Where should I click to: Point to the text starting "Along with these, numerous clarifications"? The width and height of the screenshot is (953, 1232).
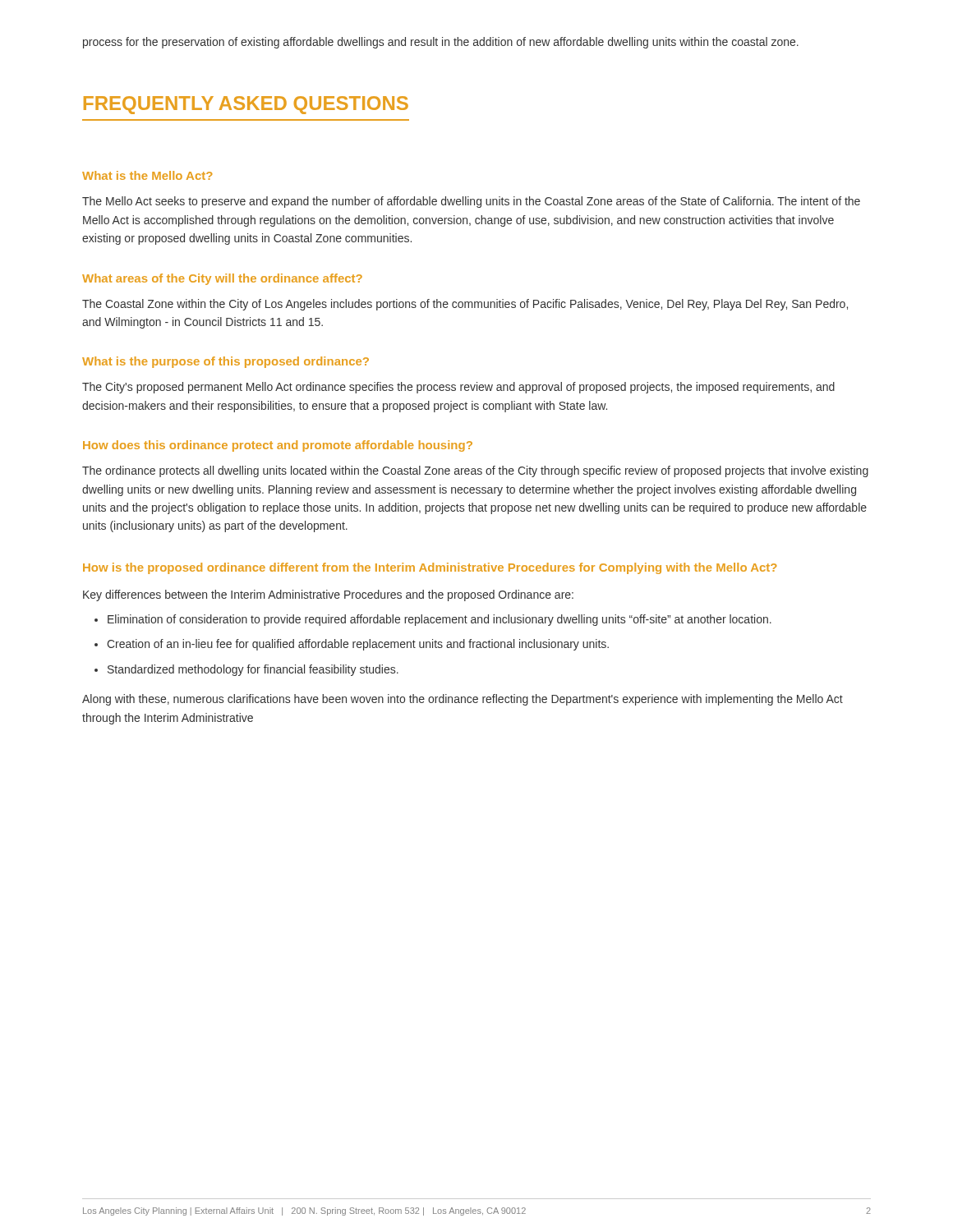click(462, 708)
